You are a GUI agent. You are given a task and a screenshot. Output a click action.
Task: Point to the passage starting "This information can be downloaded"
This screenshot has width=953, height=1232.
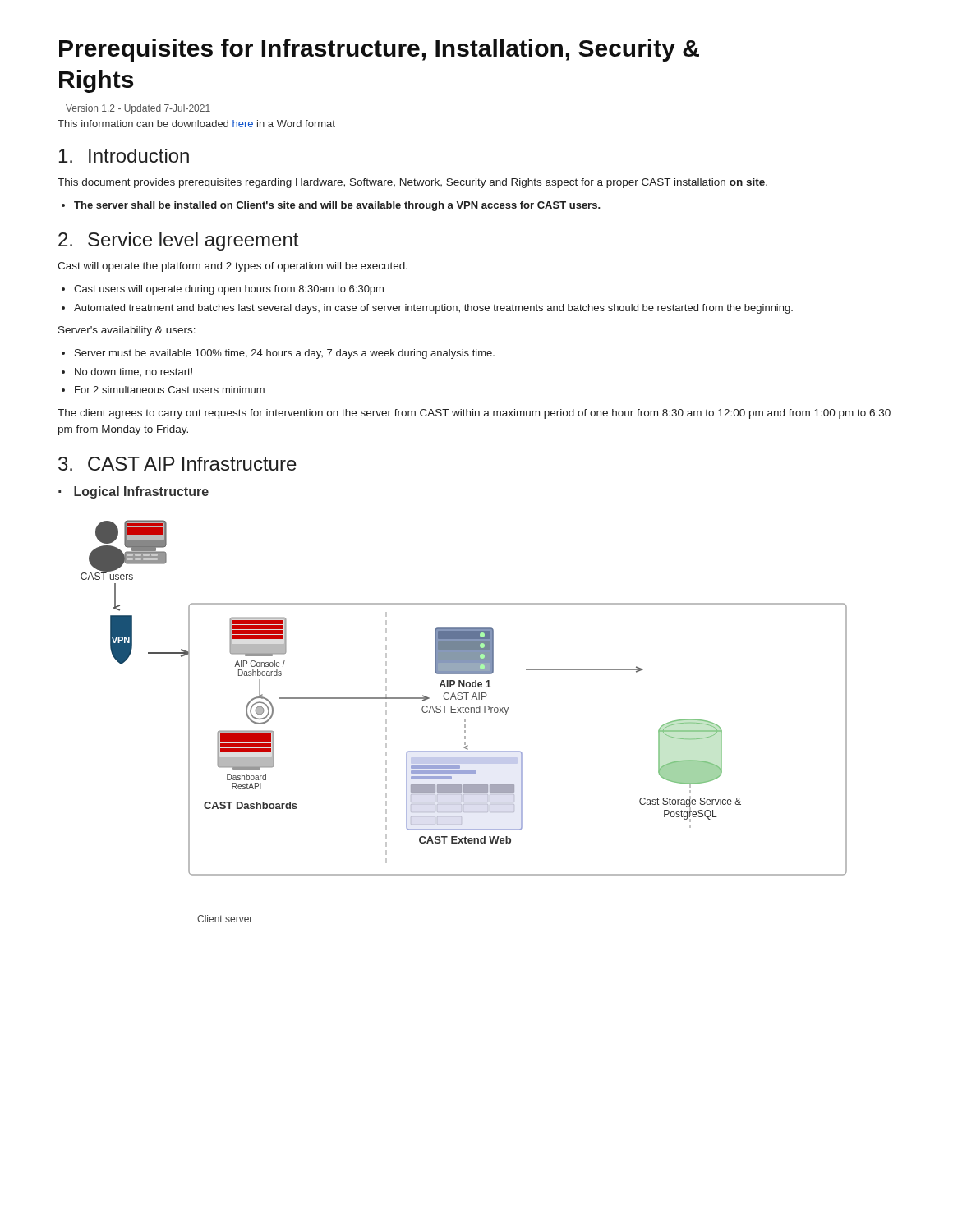tap(196, 124)
